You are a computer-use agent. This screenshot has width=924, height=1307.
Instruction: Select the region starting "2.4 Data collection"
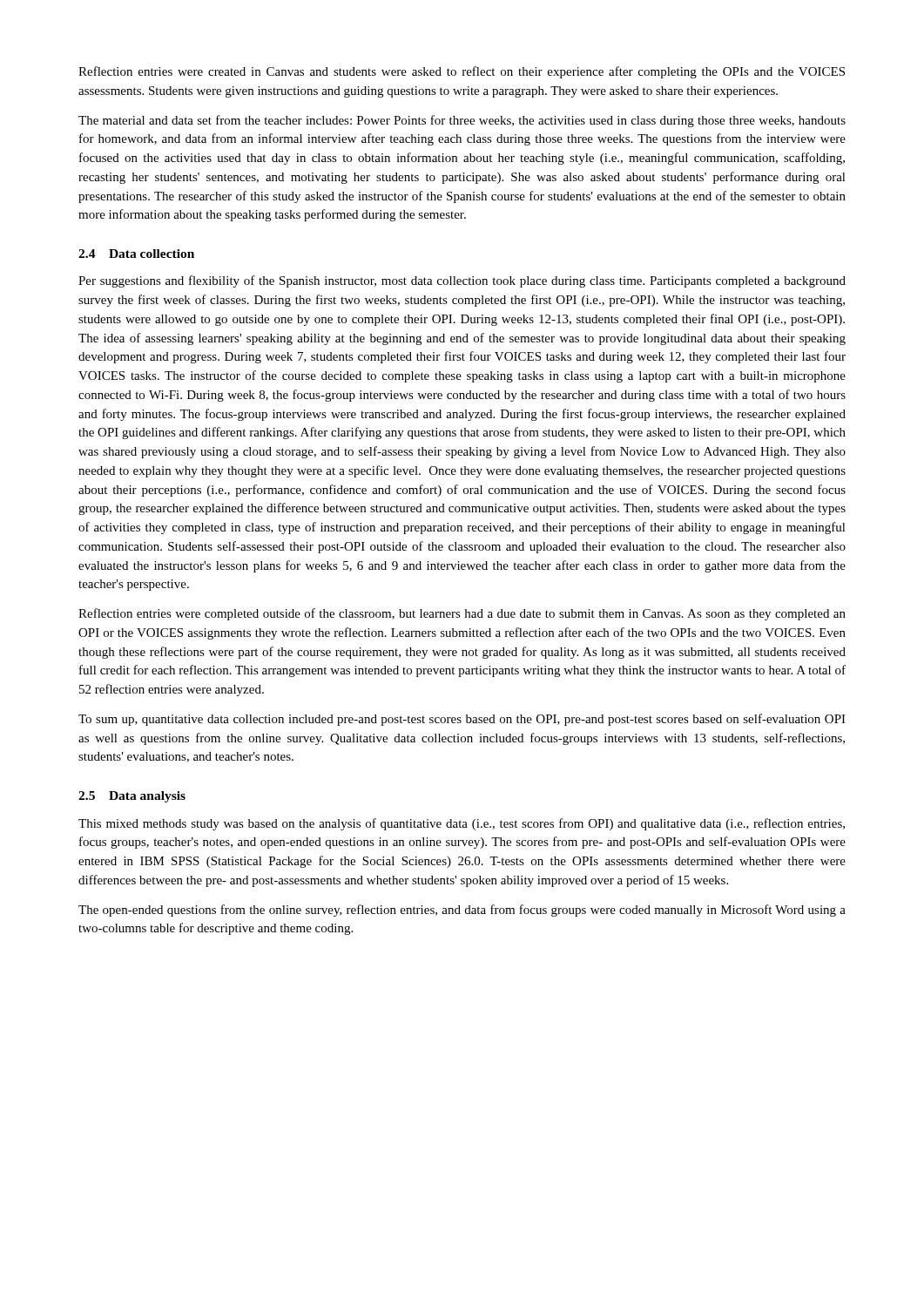pos(136,253)
